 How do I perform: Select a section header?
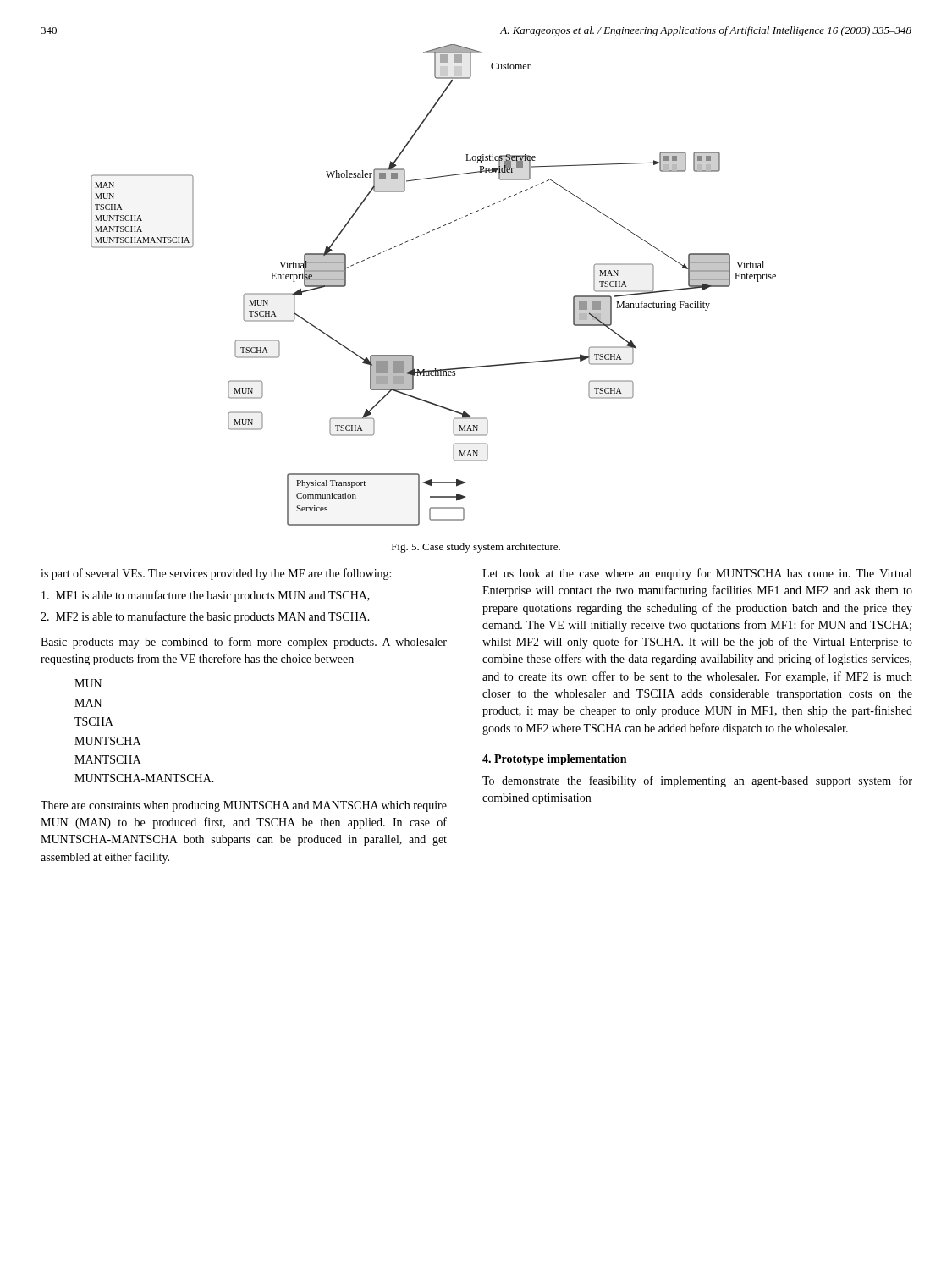[554, 759]
